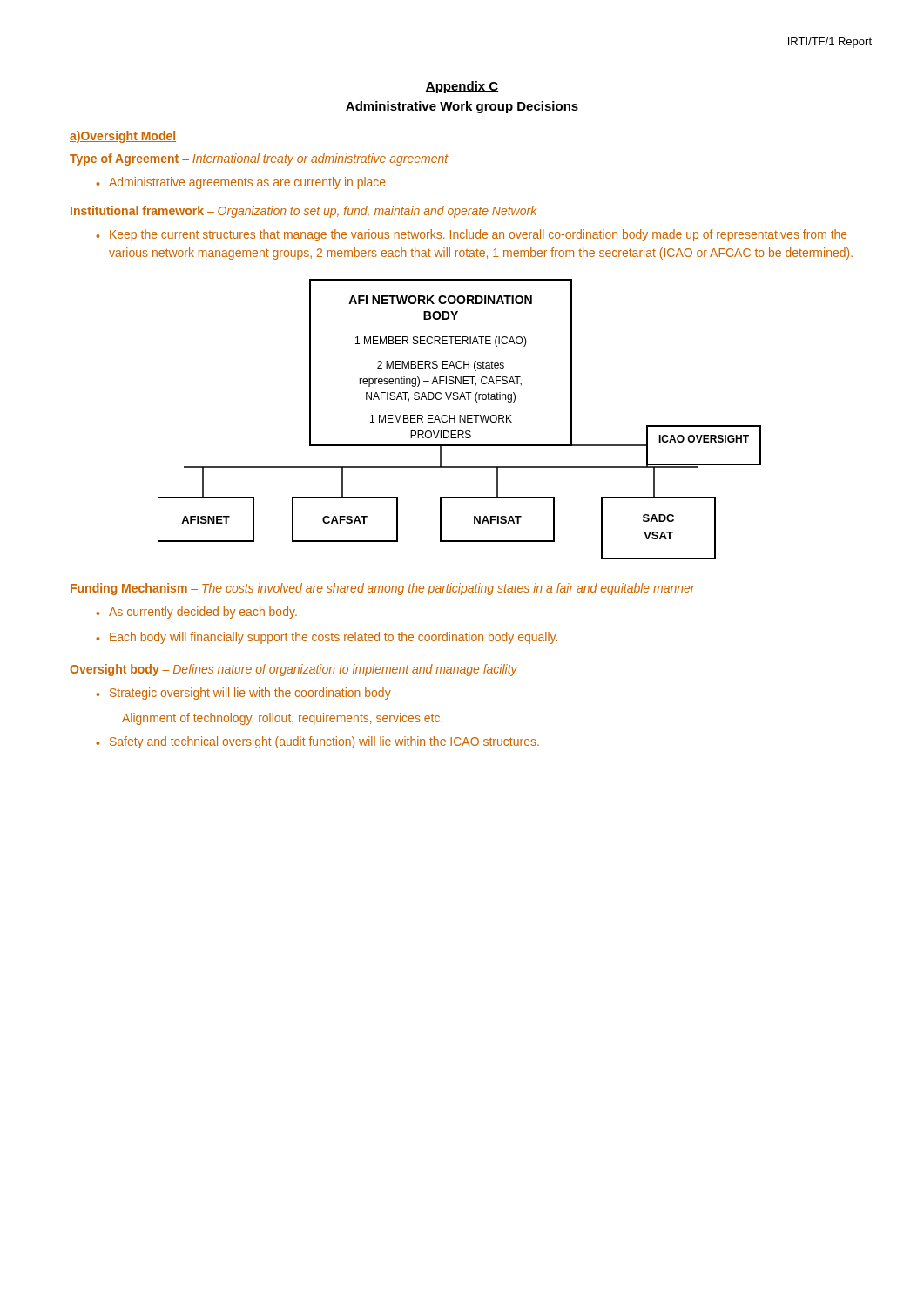Screen dimensions: 1307x924
Task: Navigate to the block starting "• Administrative agreements as are currently in place"
Action: pos(241,183)
